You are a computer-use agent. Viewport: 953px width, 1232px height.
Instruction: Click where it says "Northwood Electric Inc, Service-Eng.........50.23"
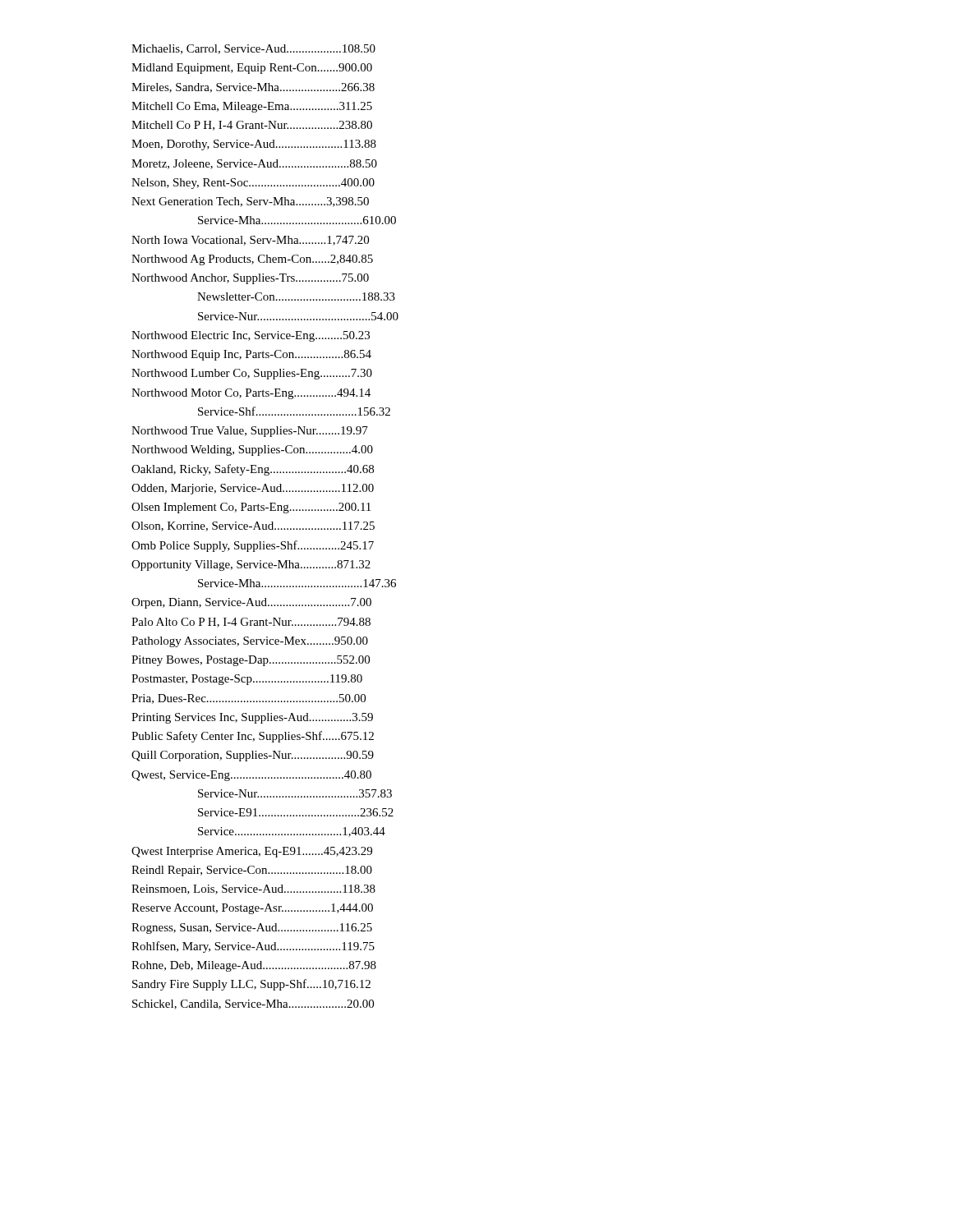point(251,335)
